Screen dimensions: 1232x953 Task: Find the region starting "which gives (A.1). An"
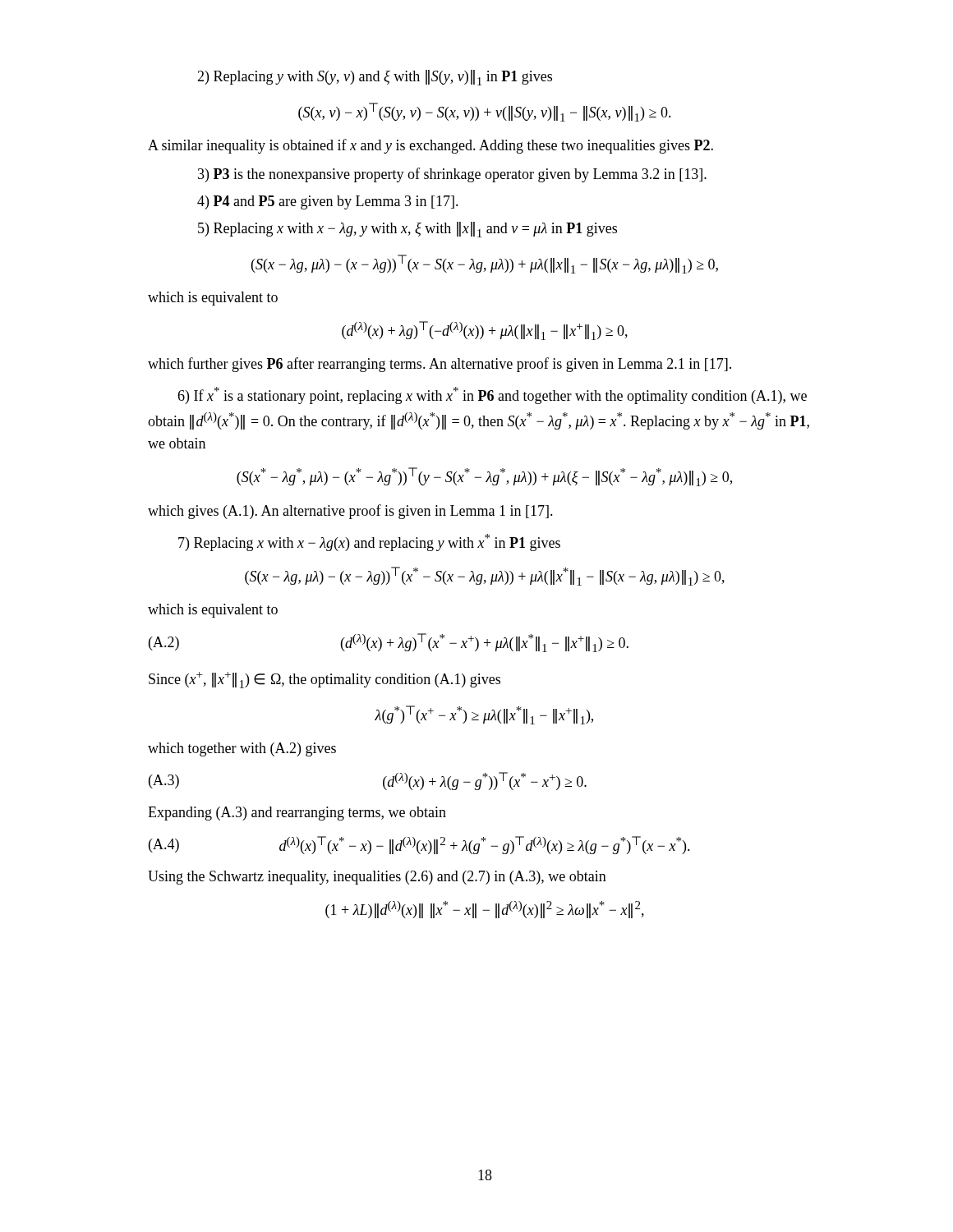click(351, 510)
